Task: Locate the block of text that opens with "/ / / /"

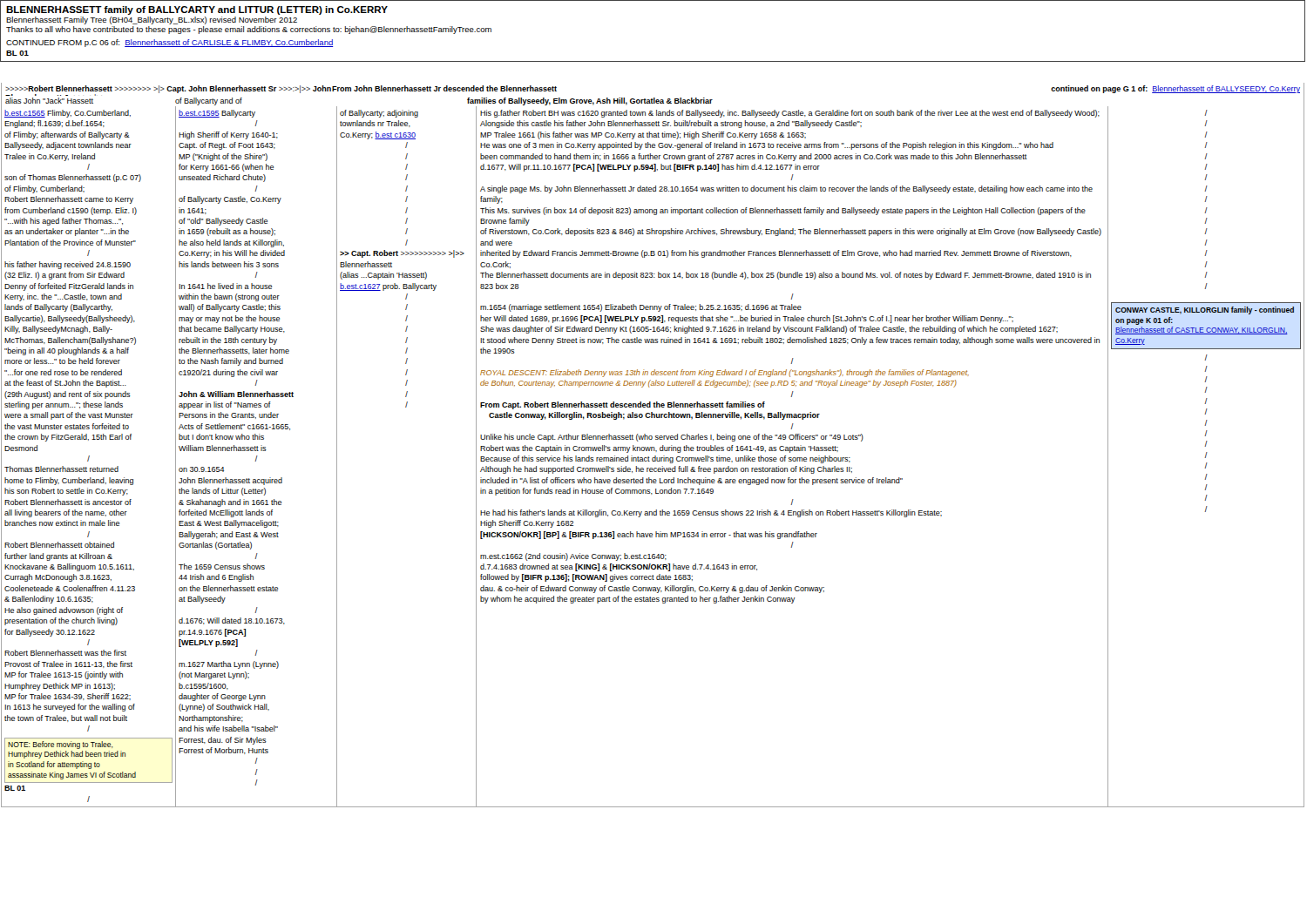Action: 1206,311
